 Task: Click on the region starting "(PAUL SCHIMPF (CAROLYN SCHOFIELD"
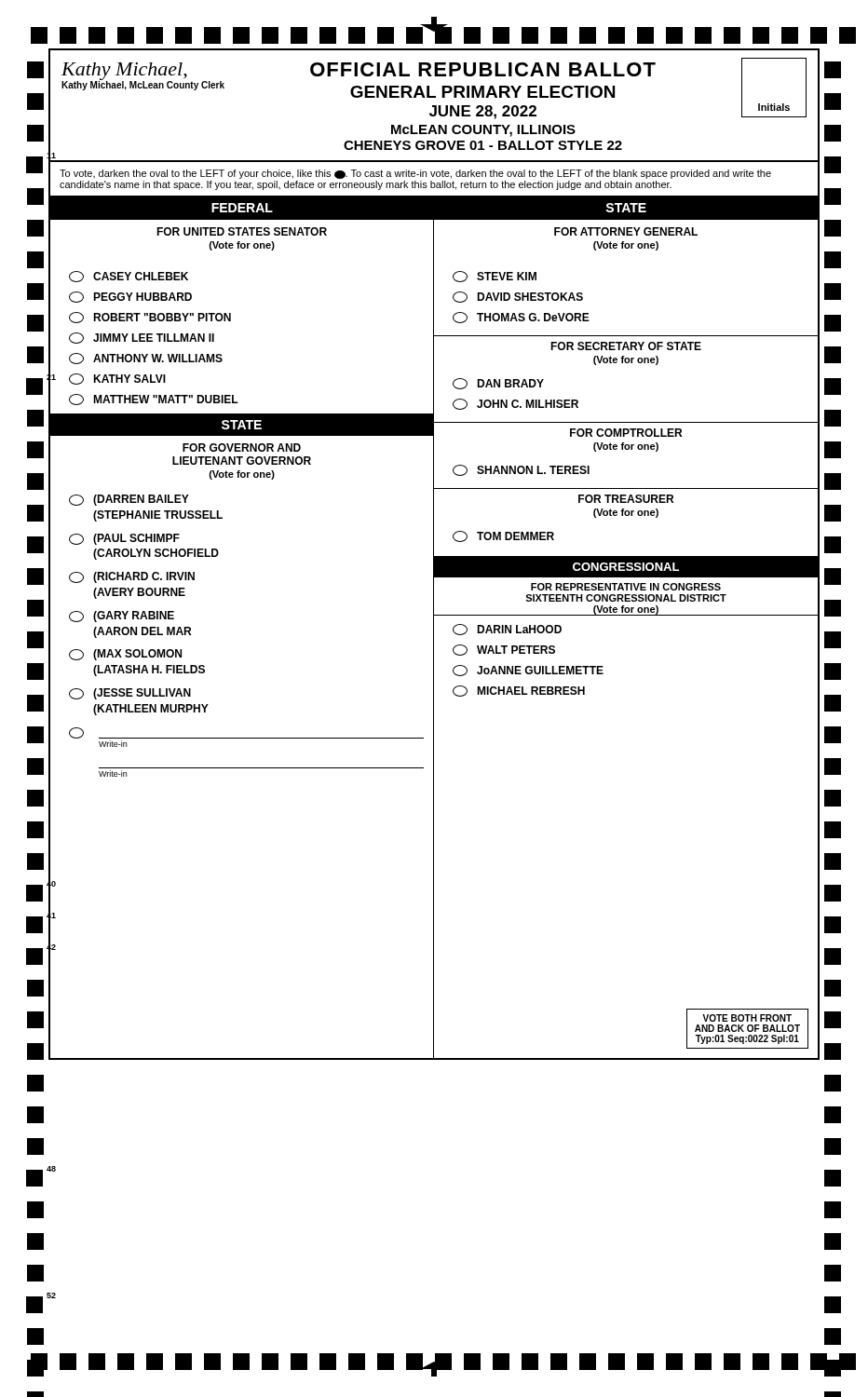[144, 546]
